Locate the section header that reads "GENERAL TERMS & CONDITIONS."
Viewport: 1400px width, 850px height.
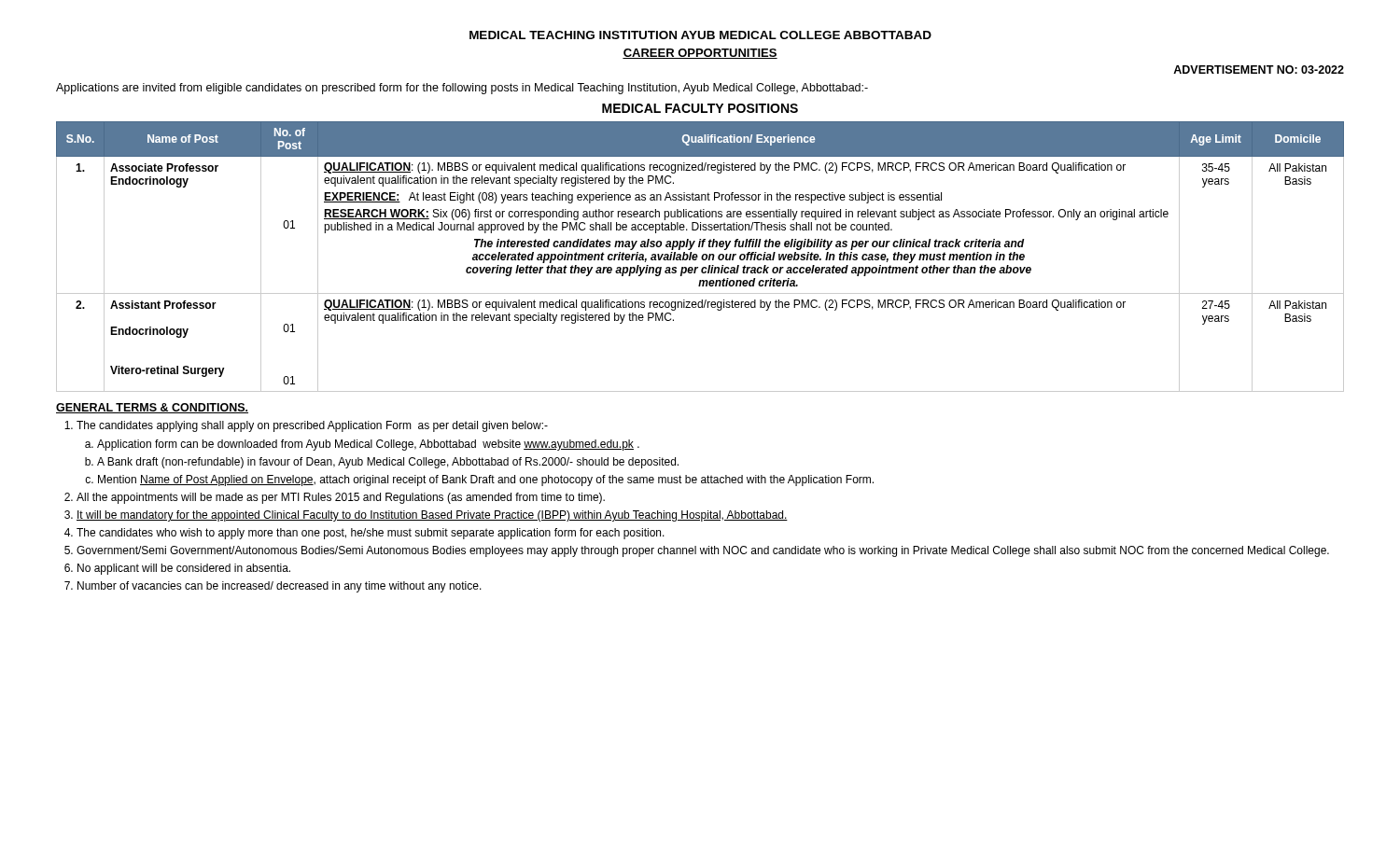[x=152, y=408]
